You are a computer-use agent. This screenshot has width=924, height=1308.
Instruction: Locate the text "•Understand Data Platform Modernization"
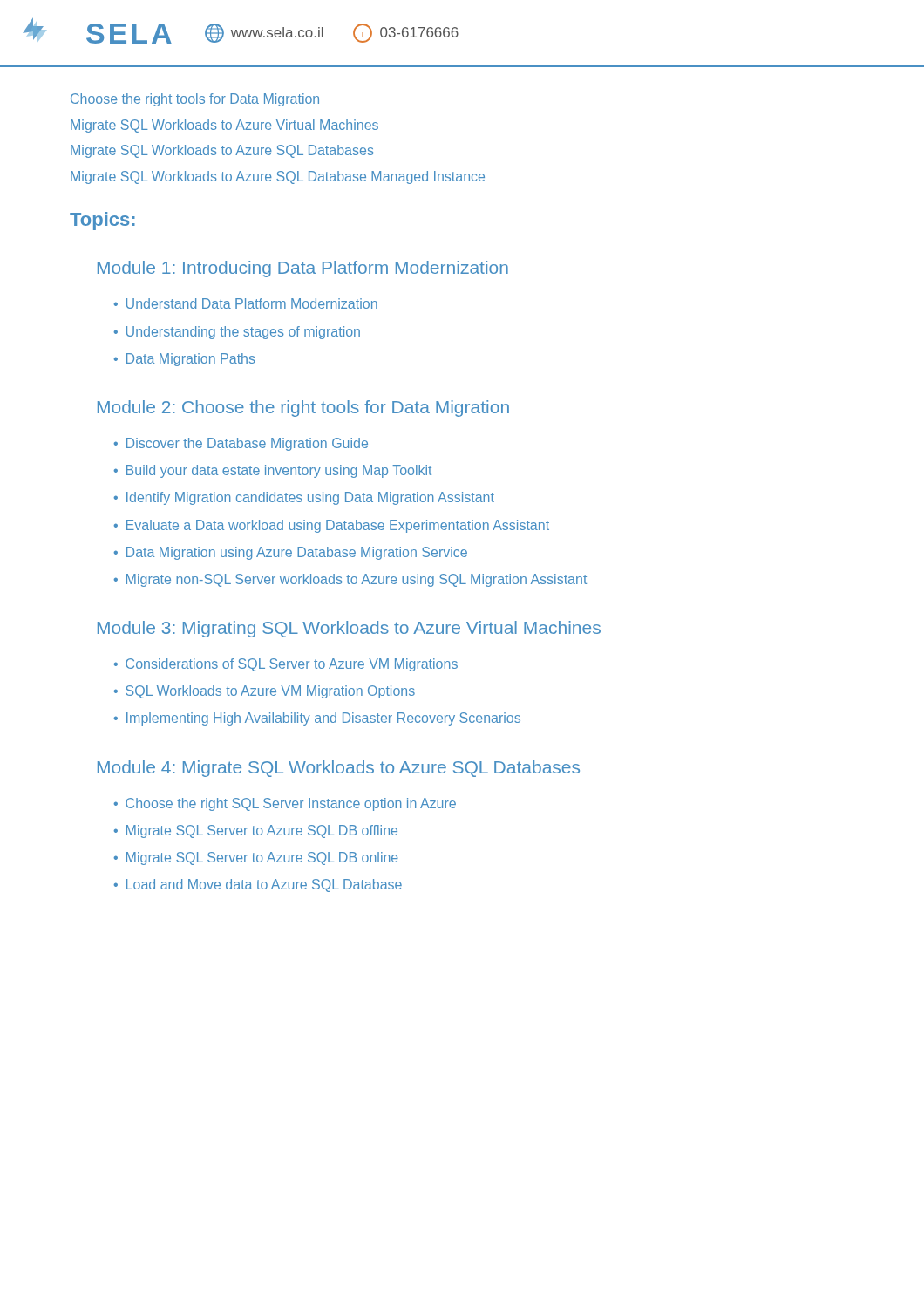pos(246,304)
